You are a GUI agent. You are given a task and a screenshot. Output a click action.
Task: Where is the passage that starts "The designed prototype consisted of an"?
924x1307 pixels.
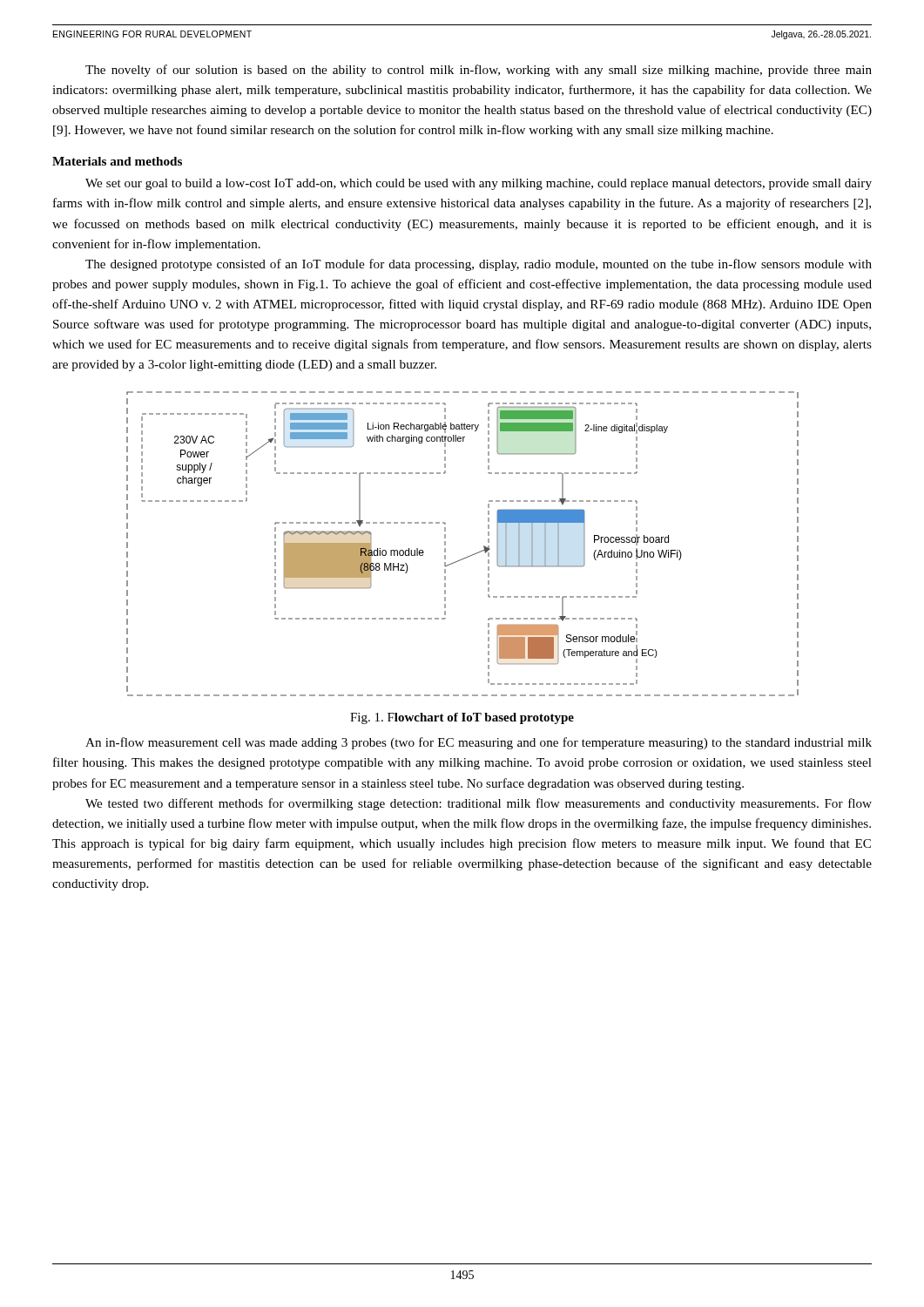pyautogui.click(x=462, y=314)
